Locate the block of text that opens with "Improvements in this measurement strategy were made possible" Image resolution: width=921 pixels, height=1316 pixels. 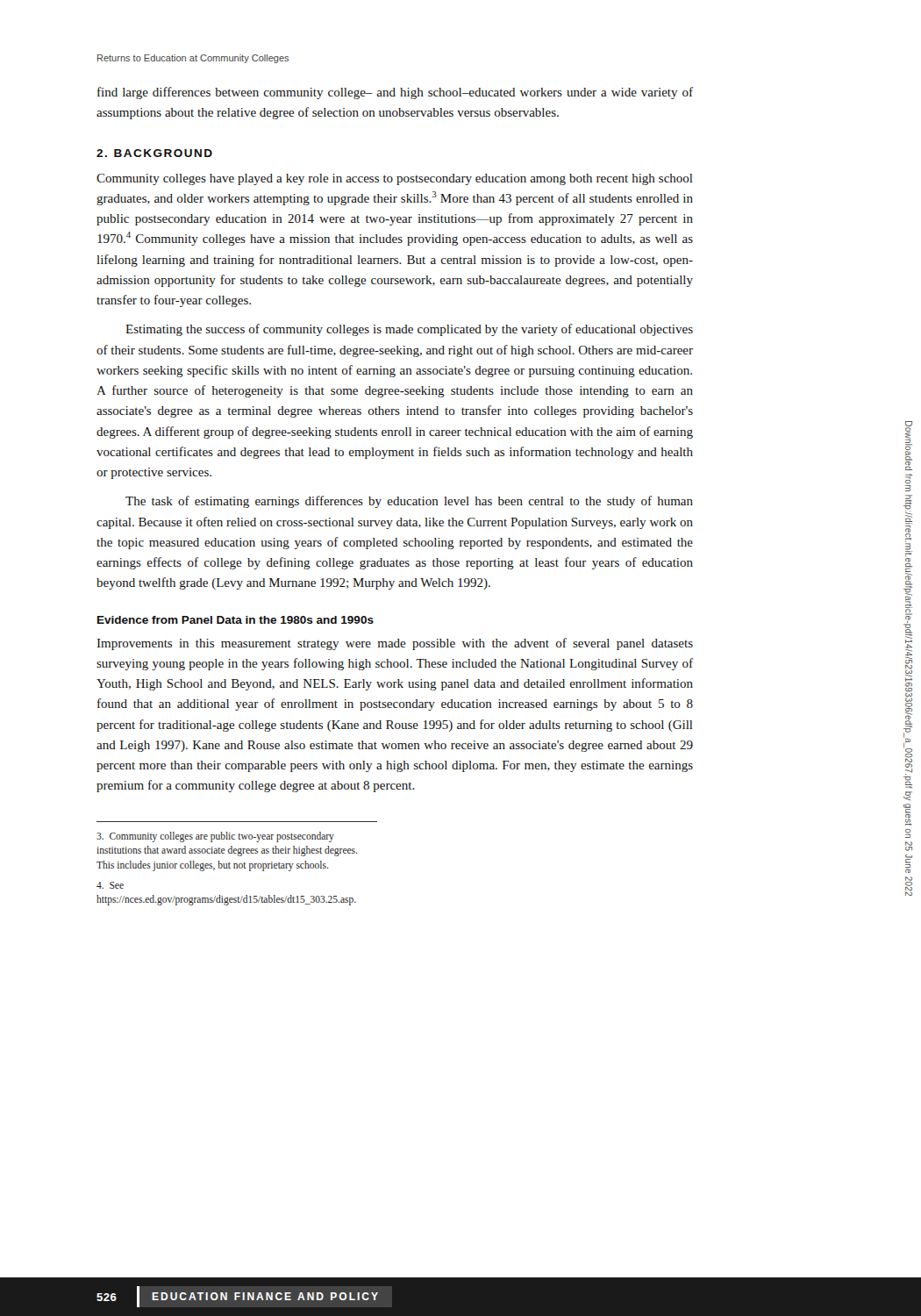[x=395, y=714]
